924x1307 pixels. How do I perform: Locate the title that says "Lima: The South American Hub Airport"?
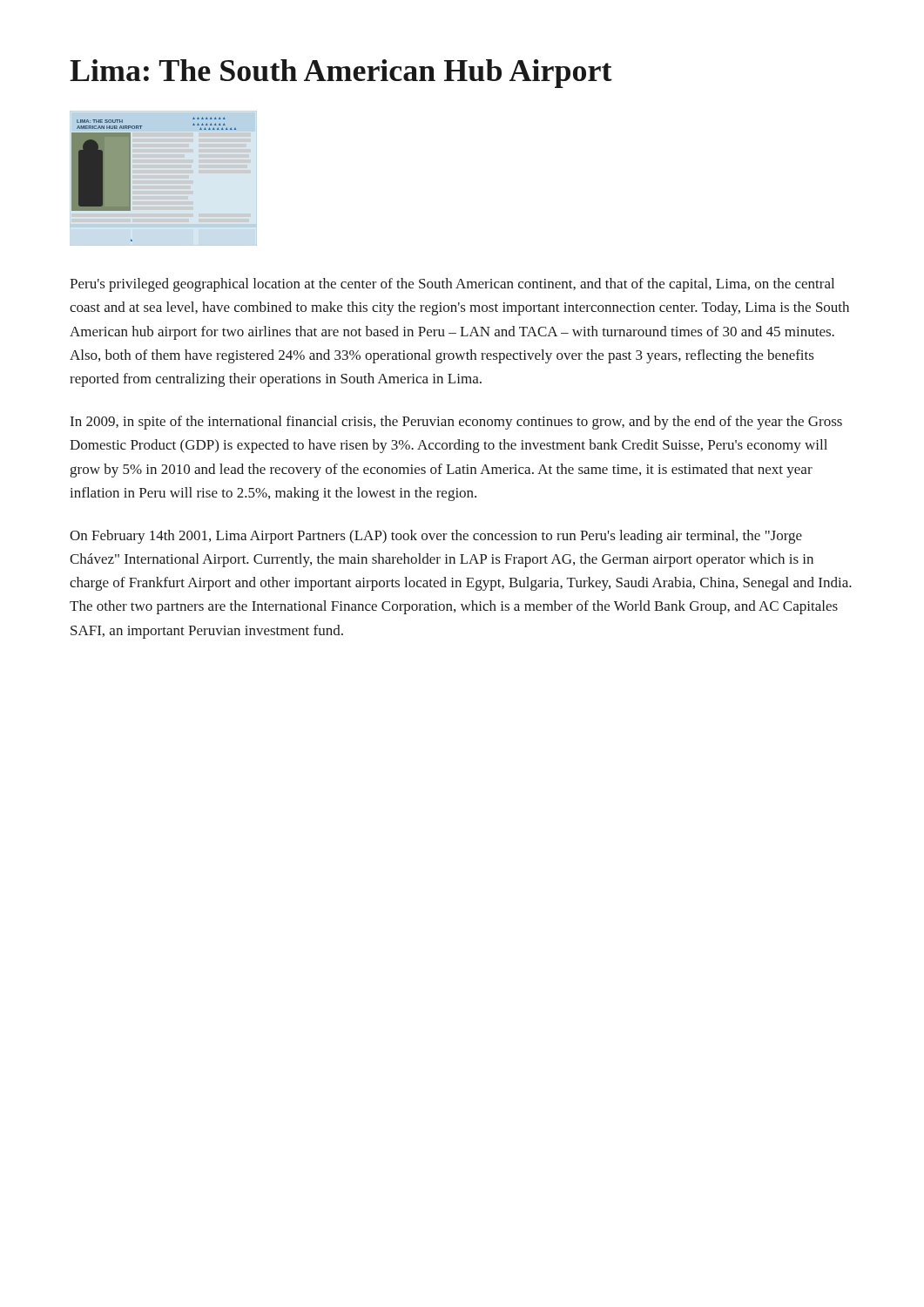(x=341, y=71)
